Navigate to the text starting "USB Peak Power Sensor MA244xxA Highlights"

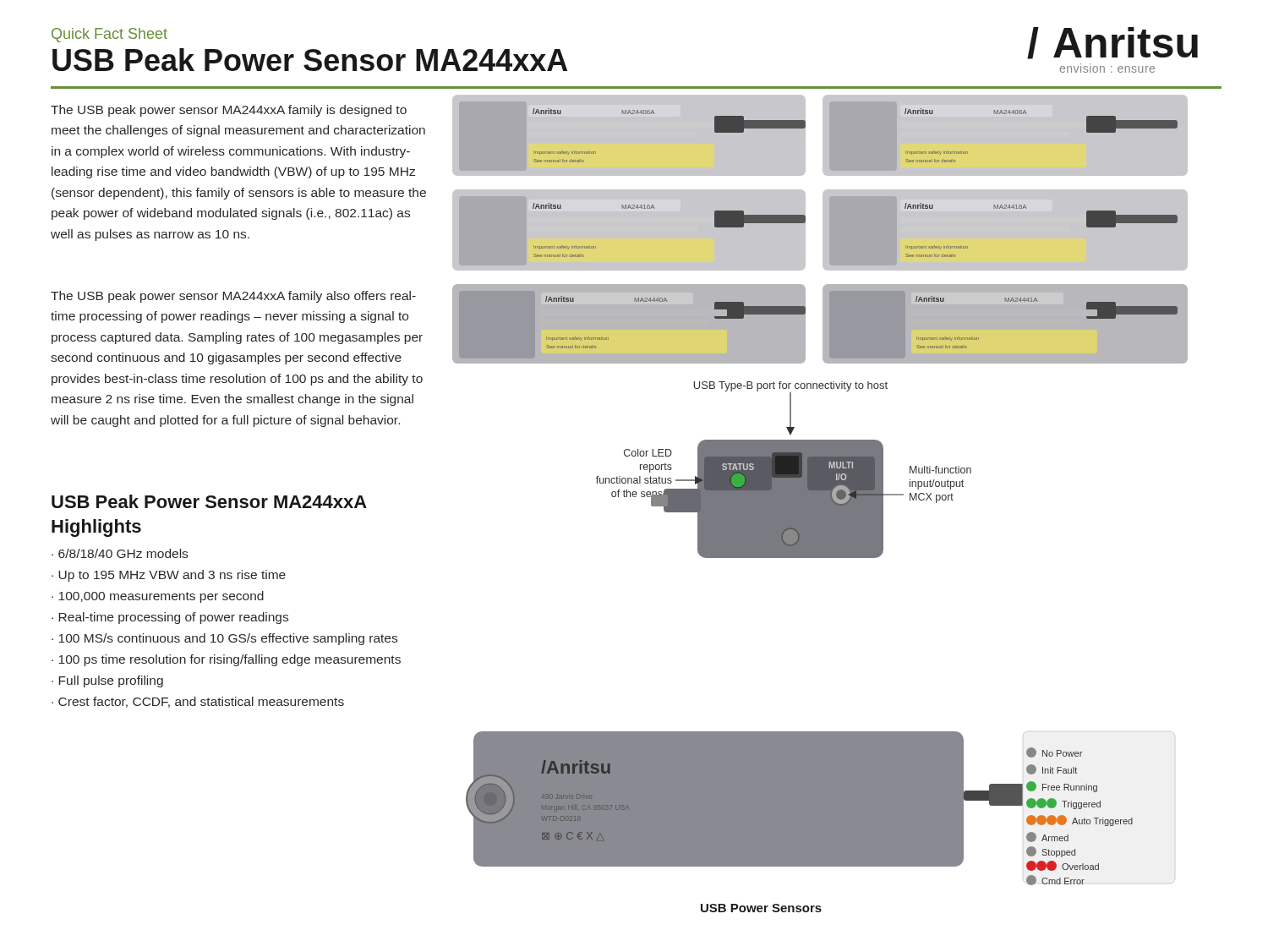coord(228,515)
